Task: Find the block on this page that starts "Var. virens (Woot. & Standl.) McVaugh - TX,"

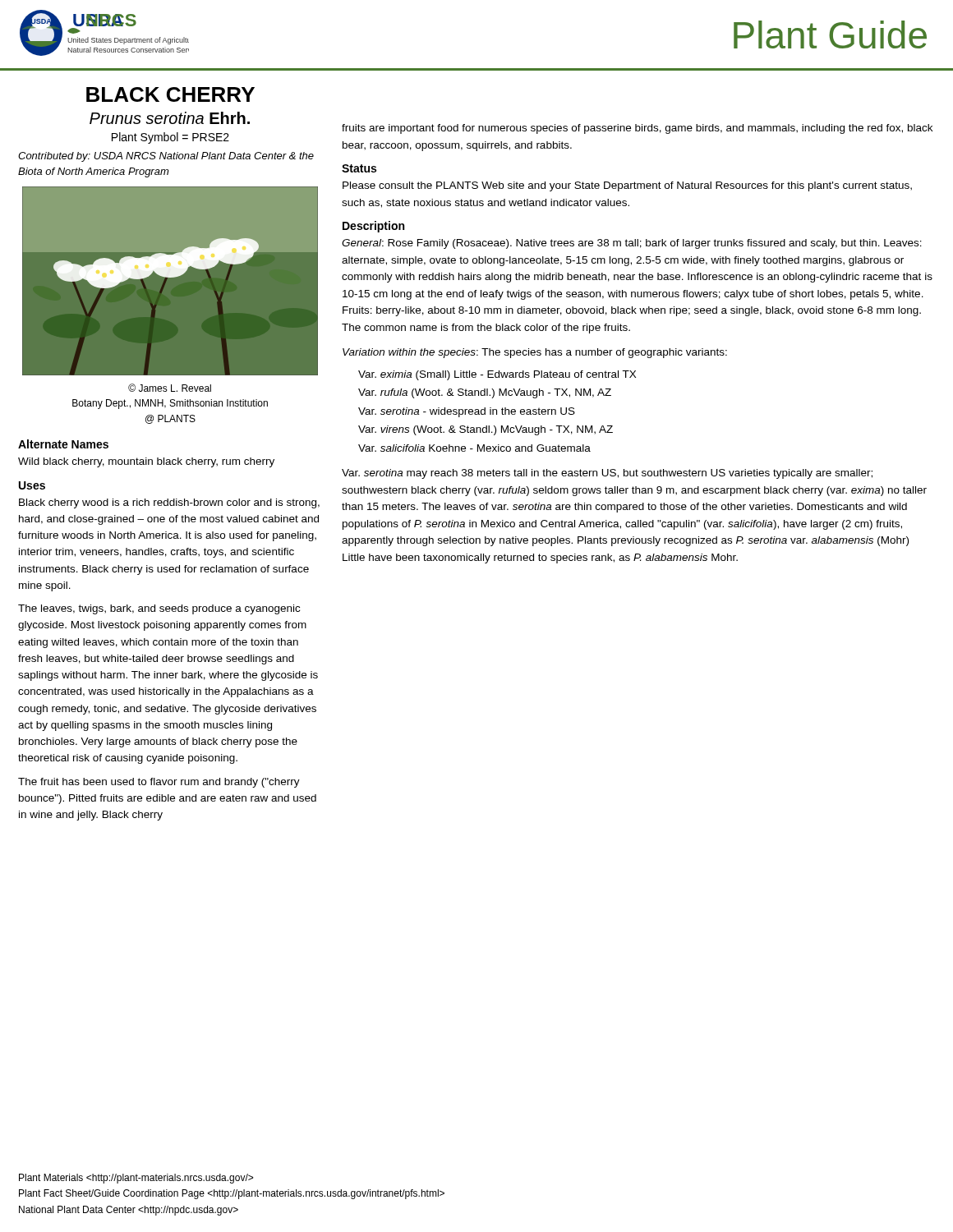Action: (x=486, y=429)
